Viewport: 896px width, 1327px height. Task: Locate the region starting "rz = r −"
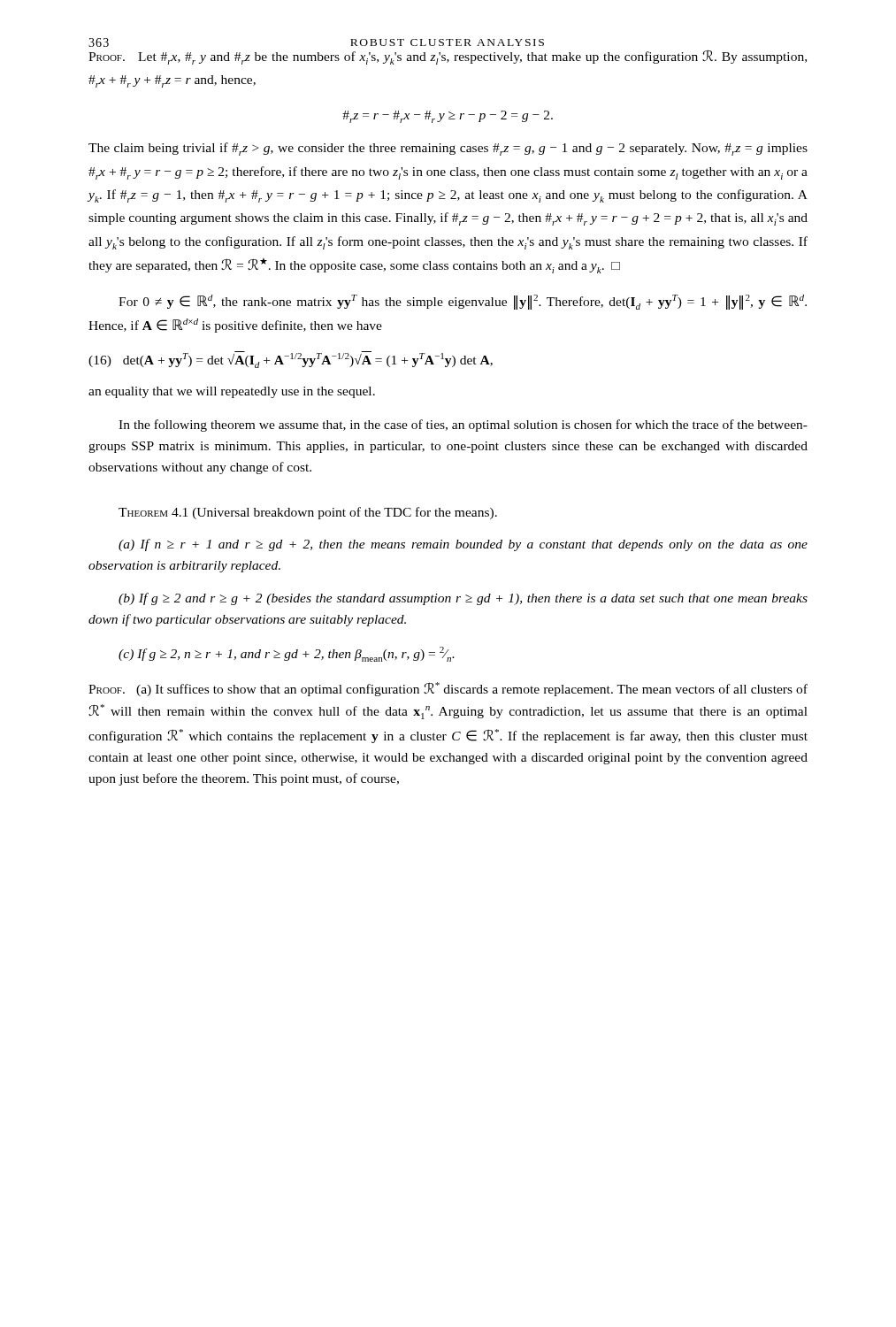click(448, 116)
